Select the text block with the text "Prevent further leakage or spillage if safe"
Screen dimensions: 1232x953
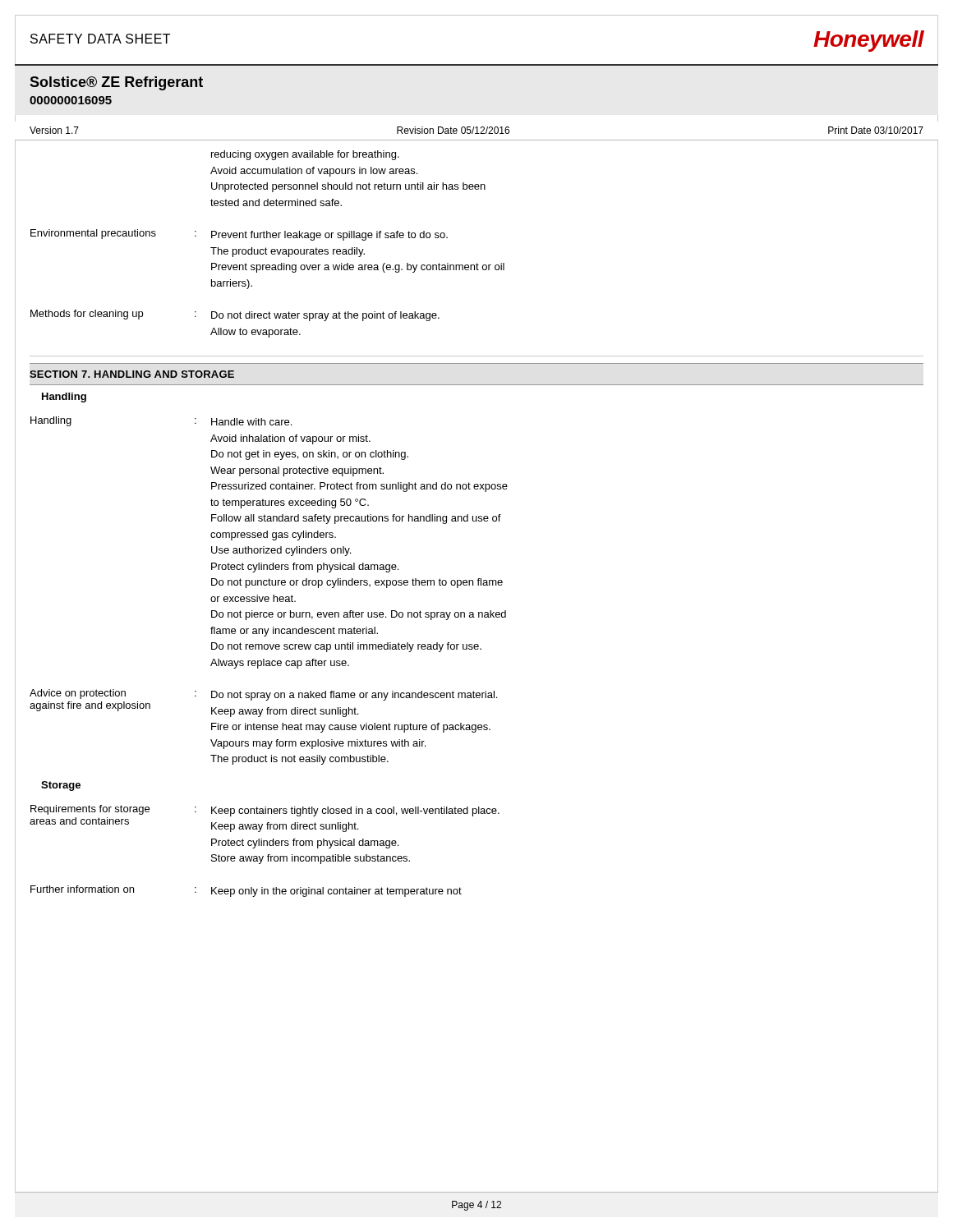358,258
